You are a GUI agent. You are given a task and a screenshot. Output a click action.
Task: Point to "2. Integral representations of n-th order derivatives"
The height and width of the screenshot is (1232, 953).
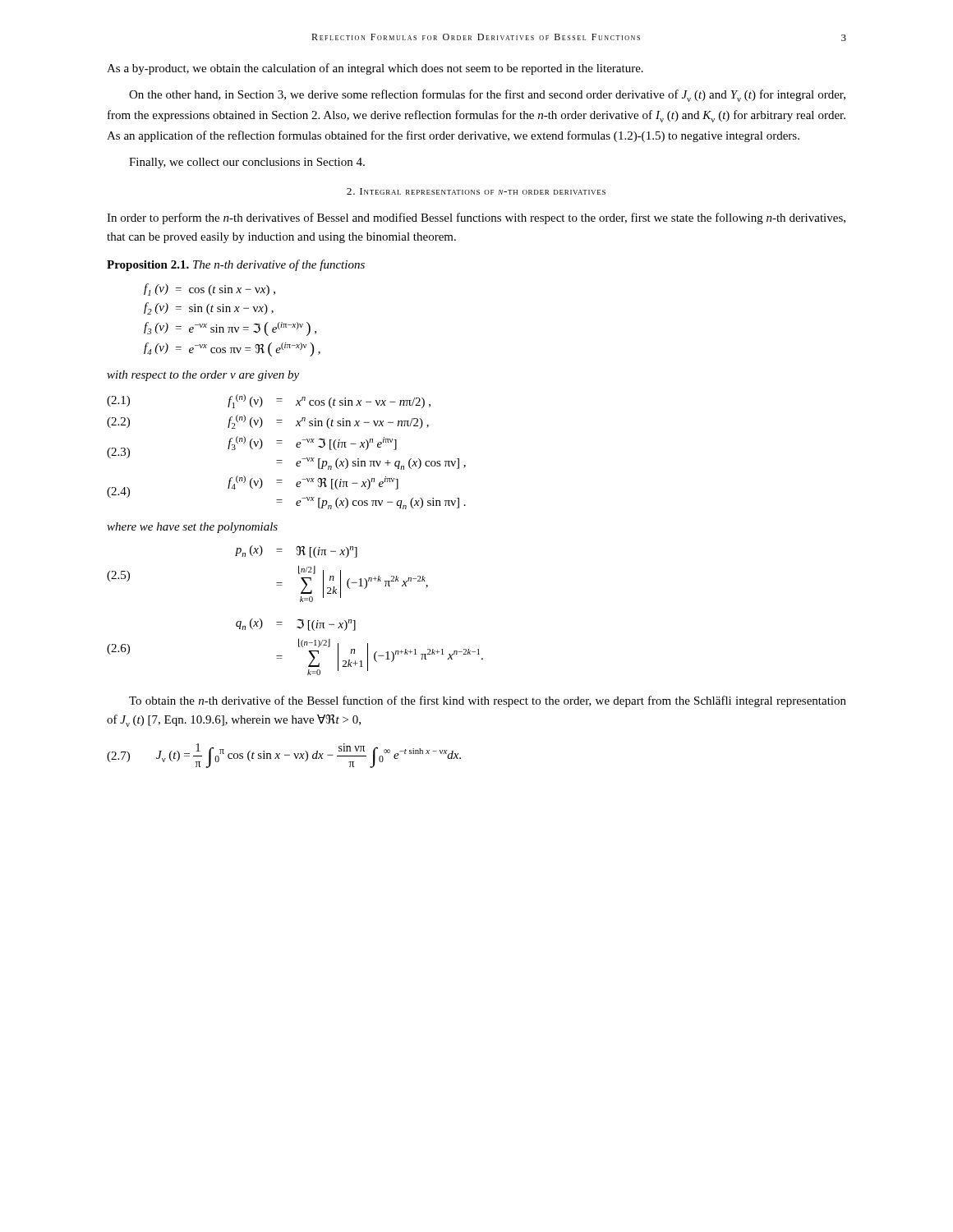[476, 191]
